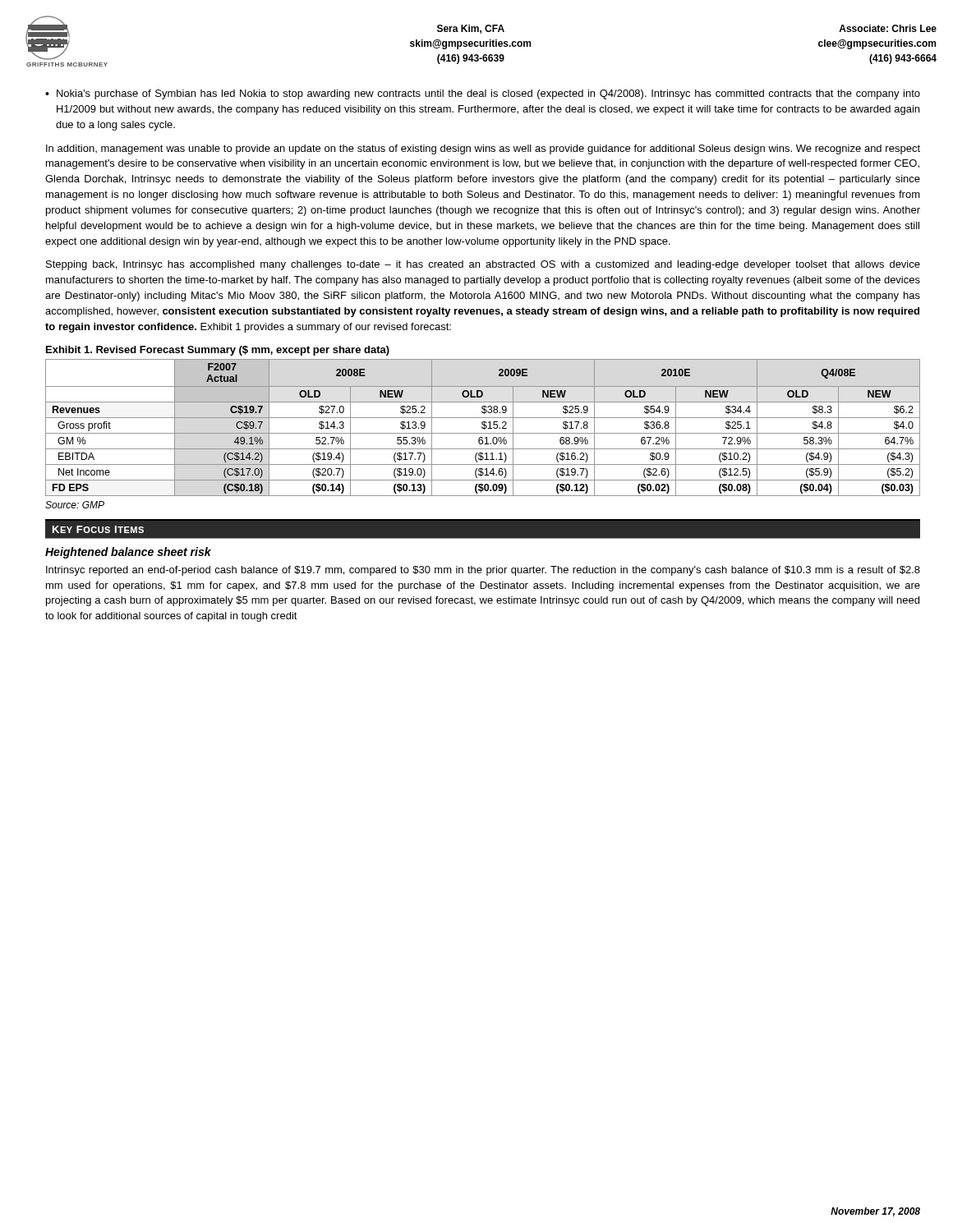Navigate to the block starting "Heightened balance sheet risk"
The width and height of the screenshot is (953, 1232).
[128, 552]
